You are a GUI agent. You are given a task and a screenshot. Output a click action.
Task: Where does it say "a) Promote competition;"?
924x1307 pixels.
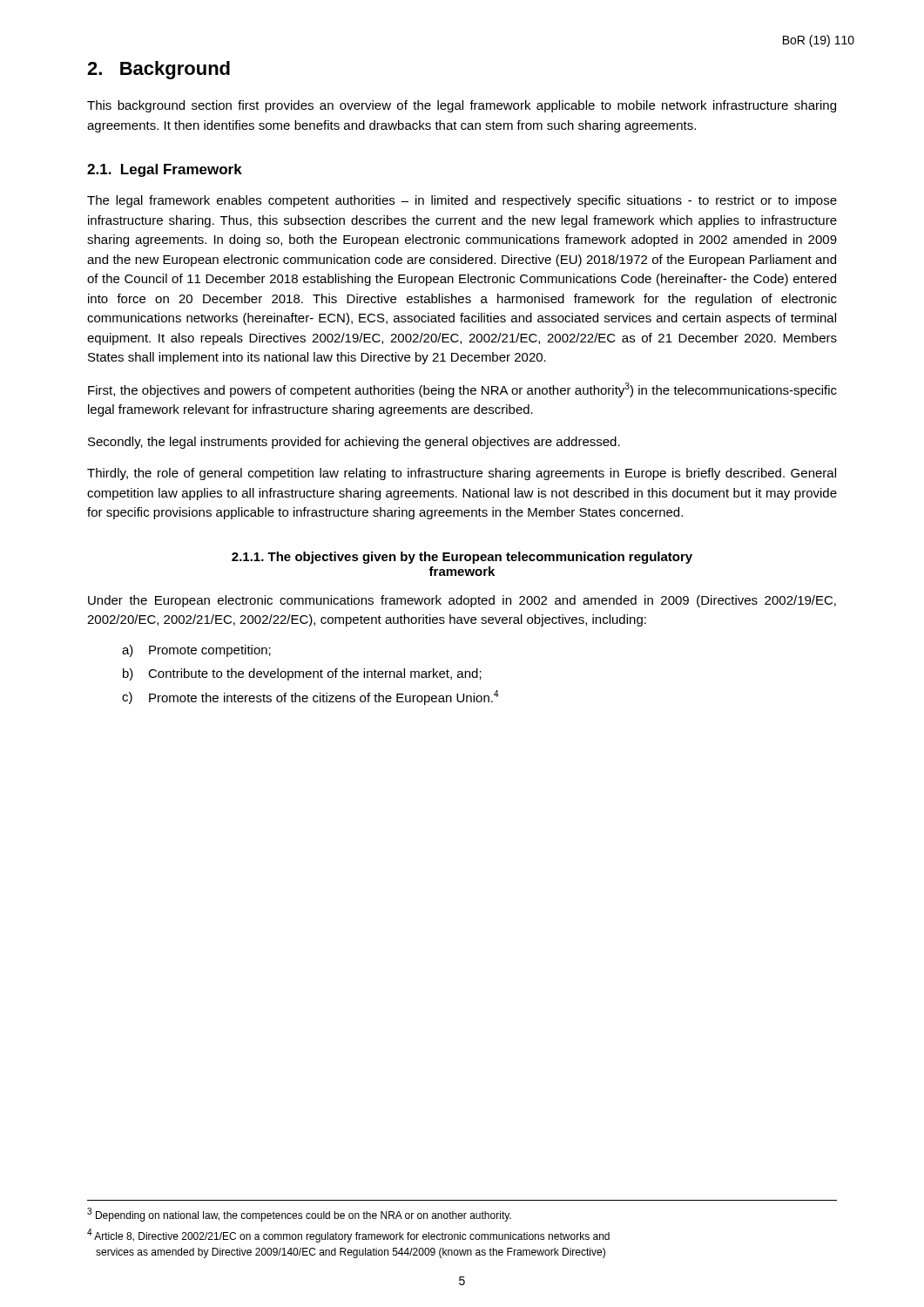[x=196, y=651]
